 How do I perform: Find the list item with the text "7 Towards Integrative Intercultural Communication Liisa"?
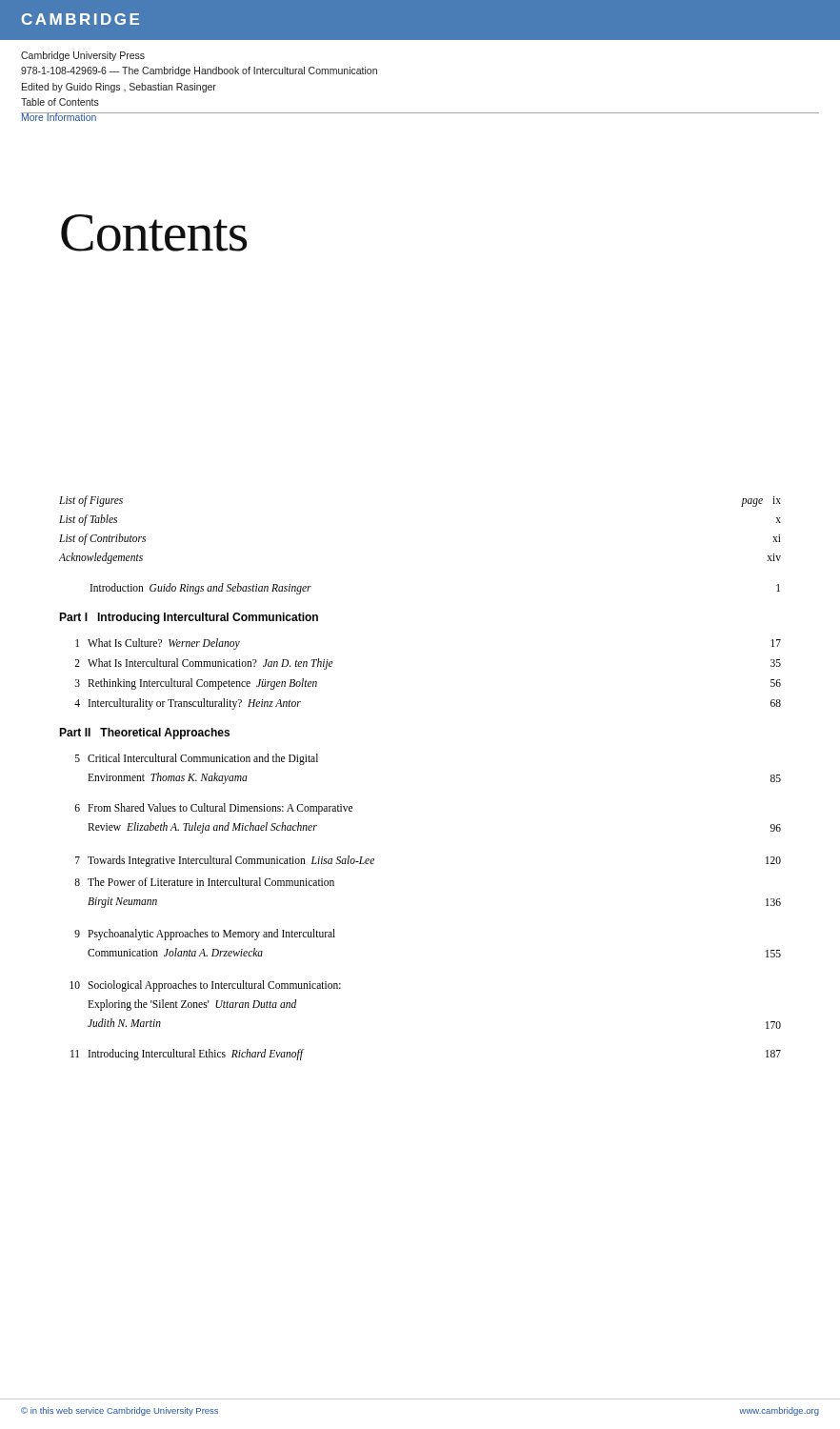click(220, 861)
